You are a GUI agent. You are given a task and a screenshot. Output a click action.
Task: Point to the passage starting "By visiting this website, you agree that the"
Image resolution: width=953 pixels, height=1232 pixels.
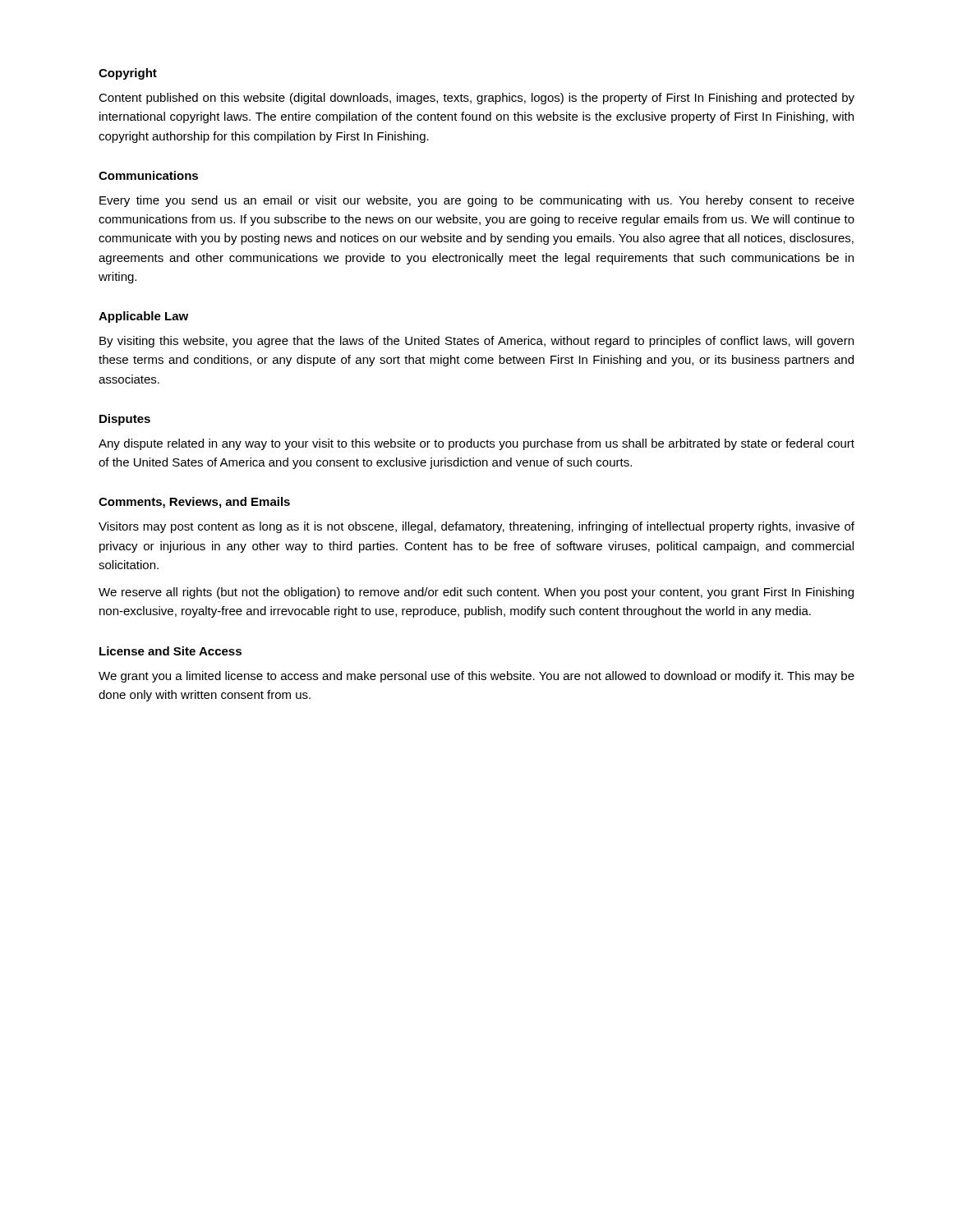click(x=476, y=360)
